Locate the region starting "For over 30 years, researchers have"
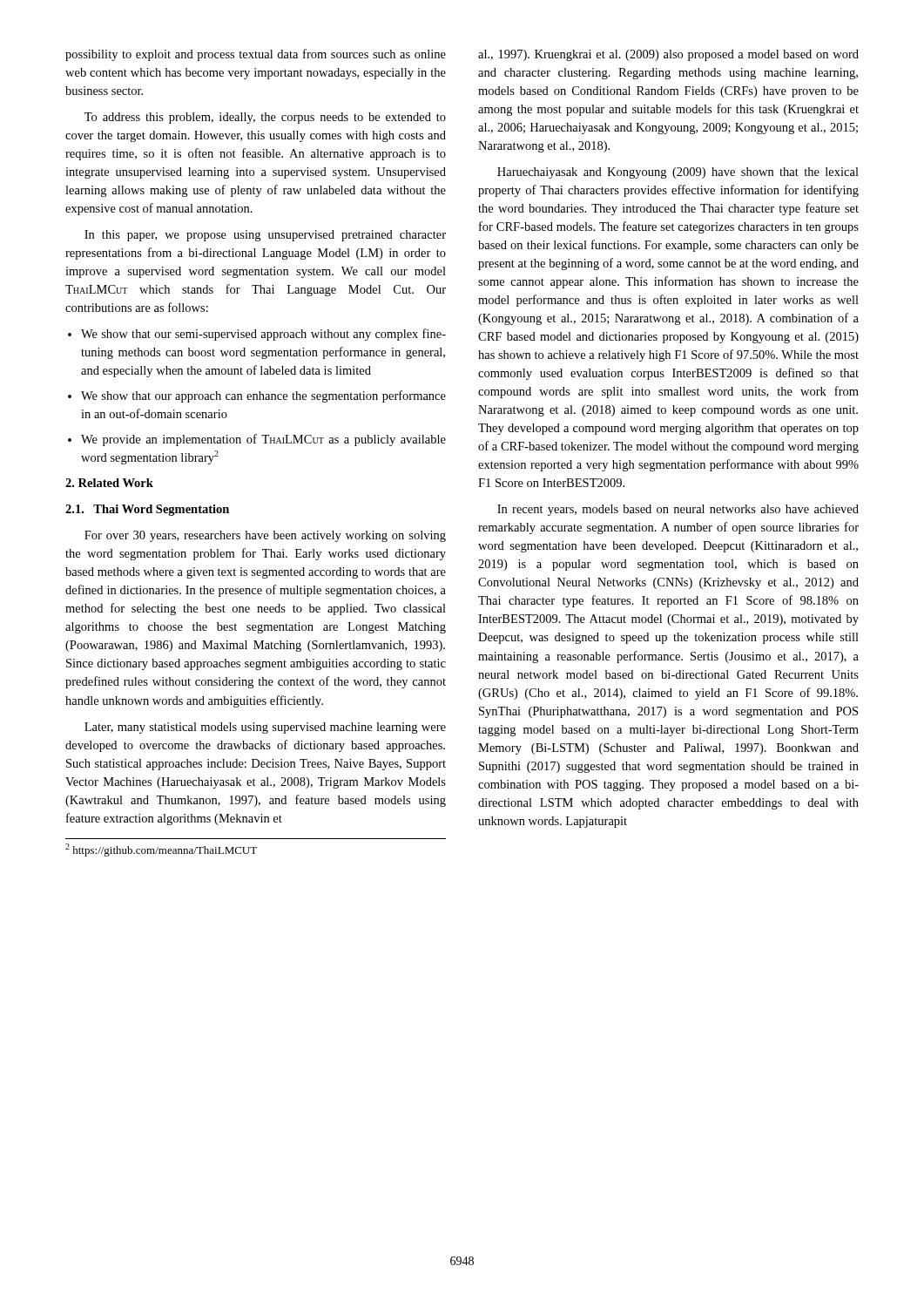Image resolution: width=924 pixels, height=1307 pixels. coord(256,618)
